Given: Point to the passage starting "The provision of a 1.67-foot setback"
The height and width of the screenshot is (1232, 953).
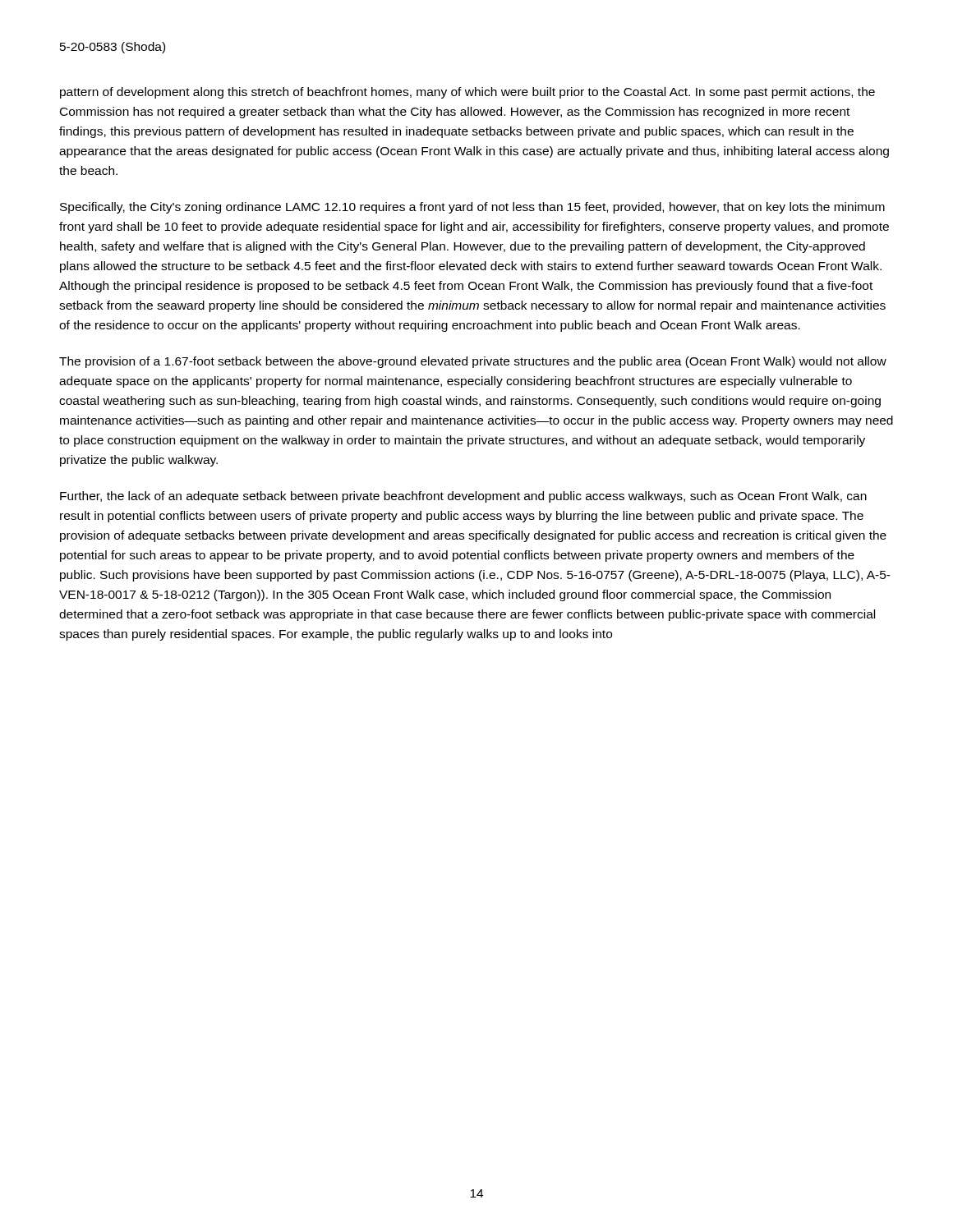Looking at the screenshot, I should click(476, 410).
